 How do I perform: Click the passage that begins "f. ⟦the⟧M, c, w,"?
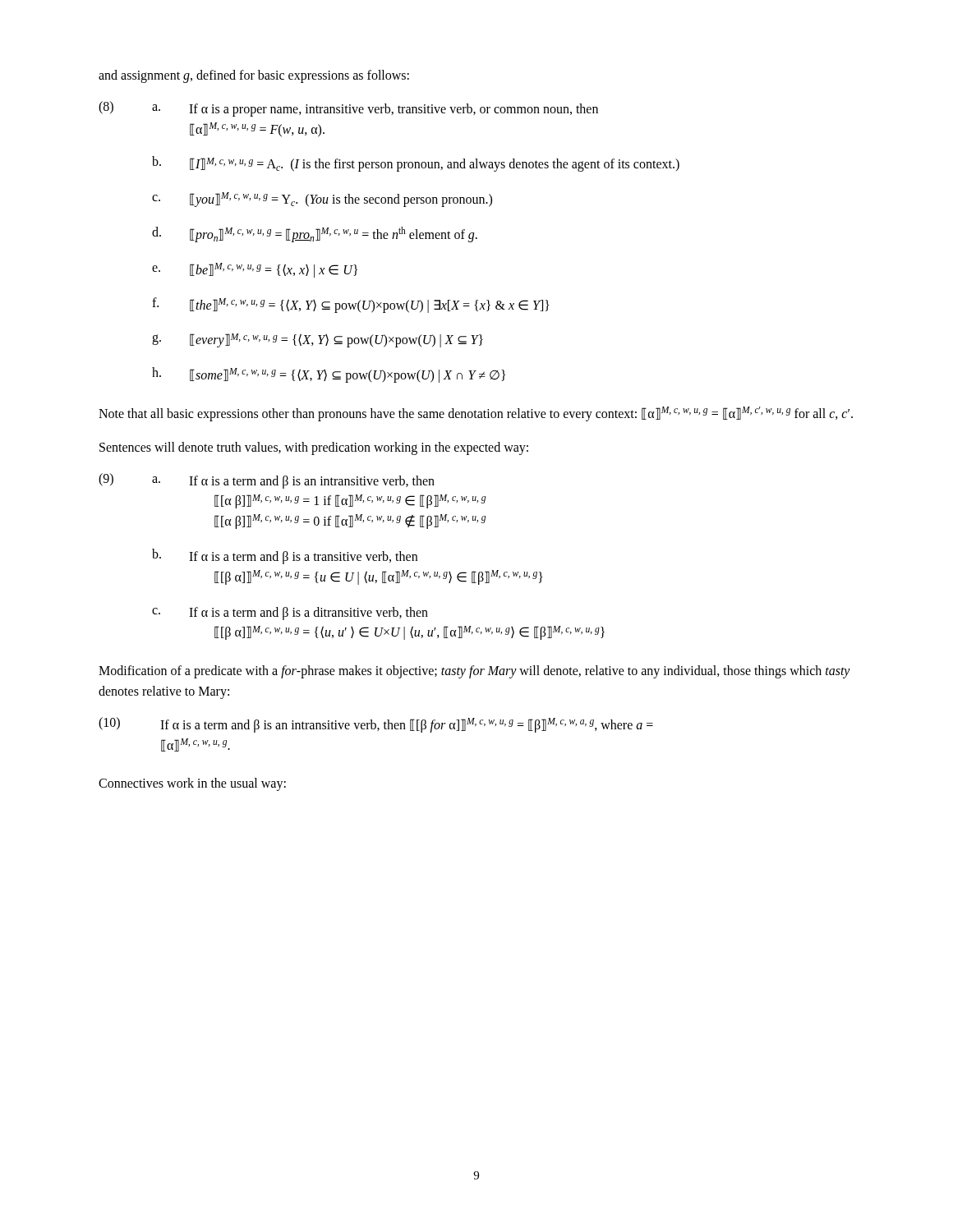pos(499,305)
